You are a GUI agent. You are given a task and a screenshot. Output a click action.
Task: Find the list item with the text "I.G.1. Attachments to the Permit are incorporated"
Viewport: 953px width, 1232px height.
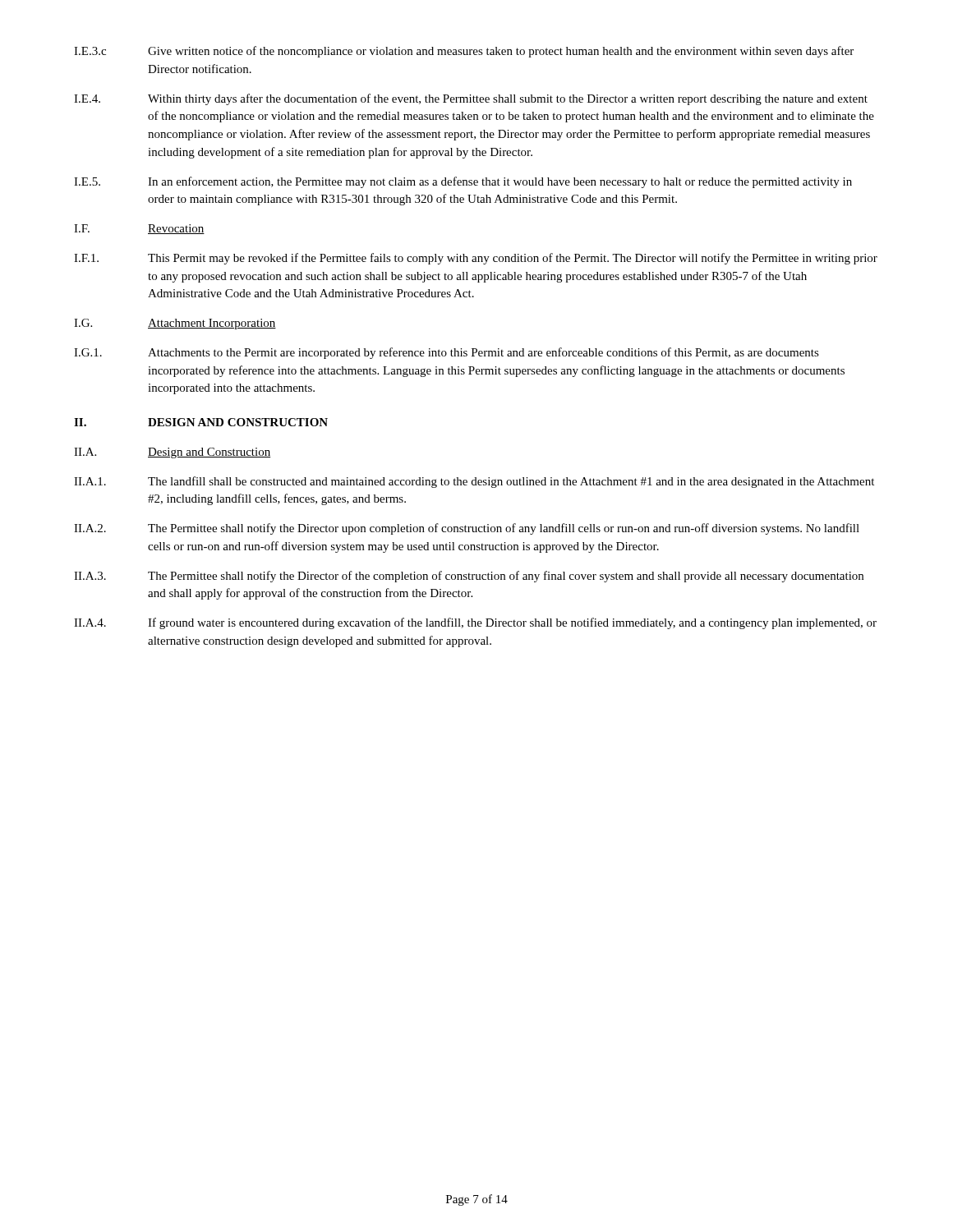coord(476,371)
